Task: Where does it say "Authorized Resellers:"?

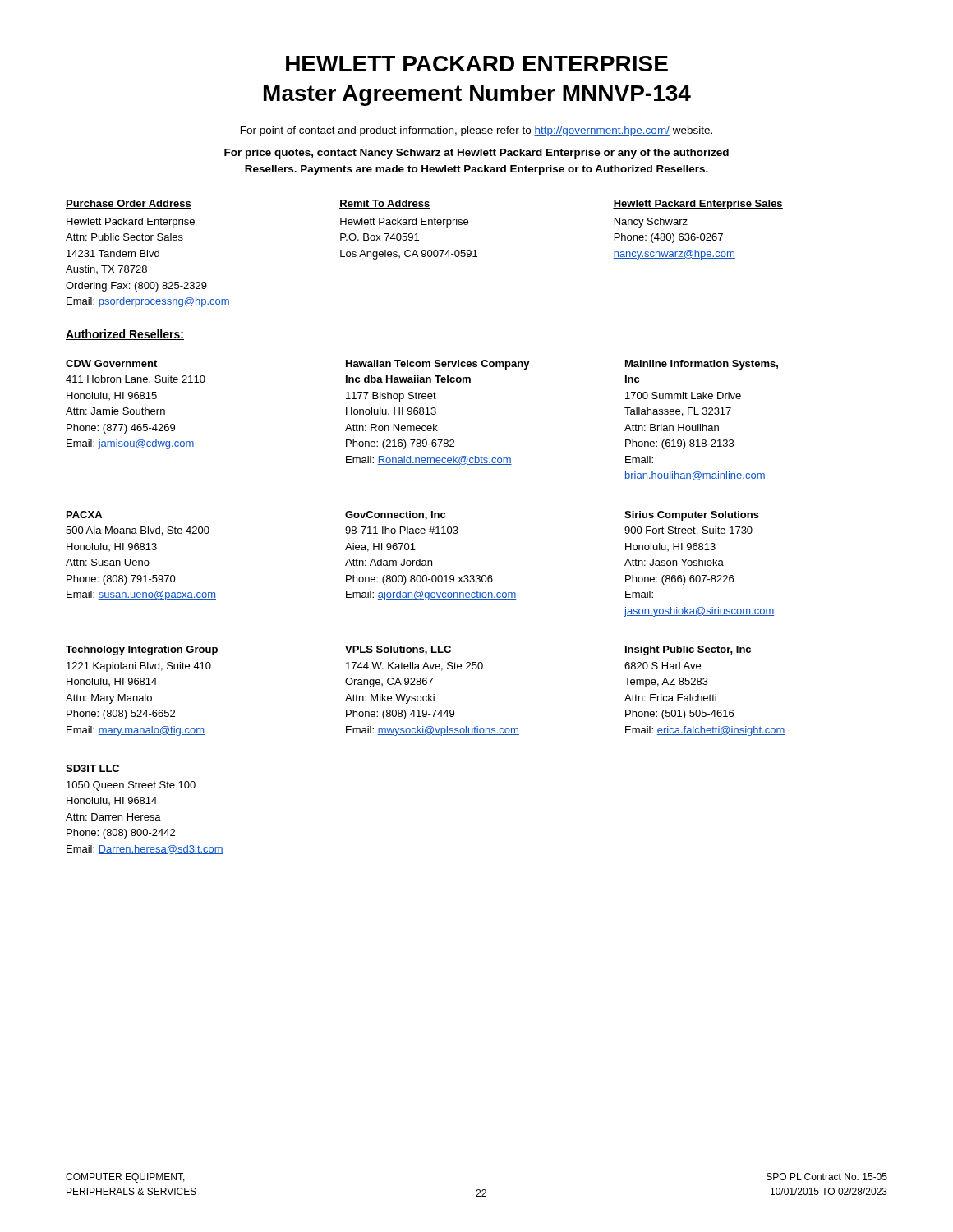Action: click(125, 334)
